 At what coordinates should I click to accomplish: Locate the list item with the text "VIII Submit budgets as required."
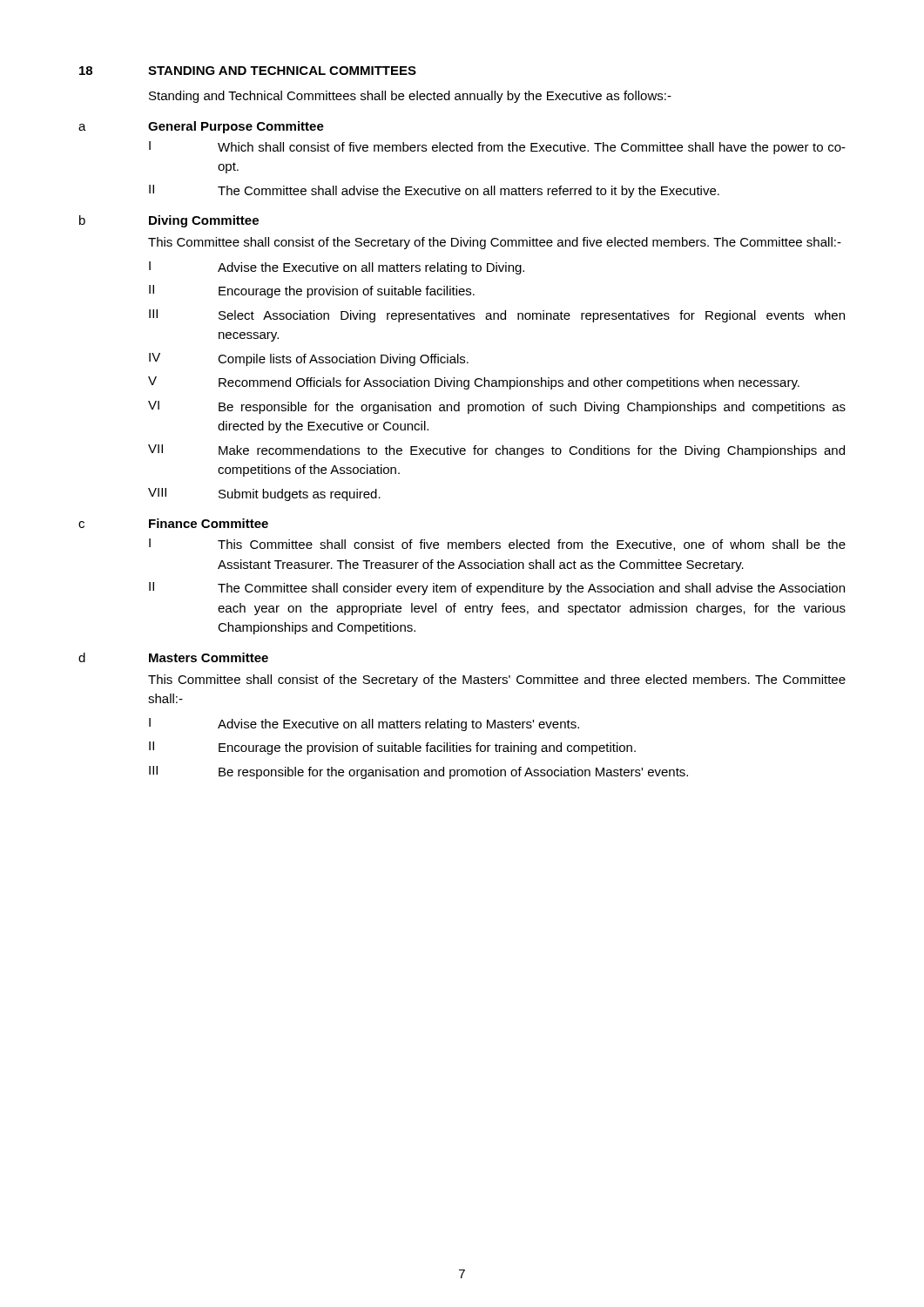tap(264, 494)
